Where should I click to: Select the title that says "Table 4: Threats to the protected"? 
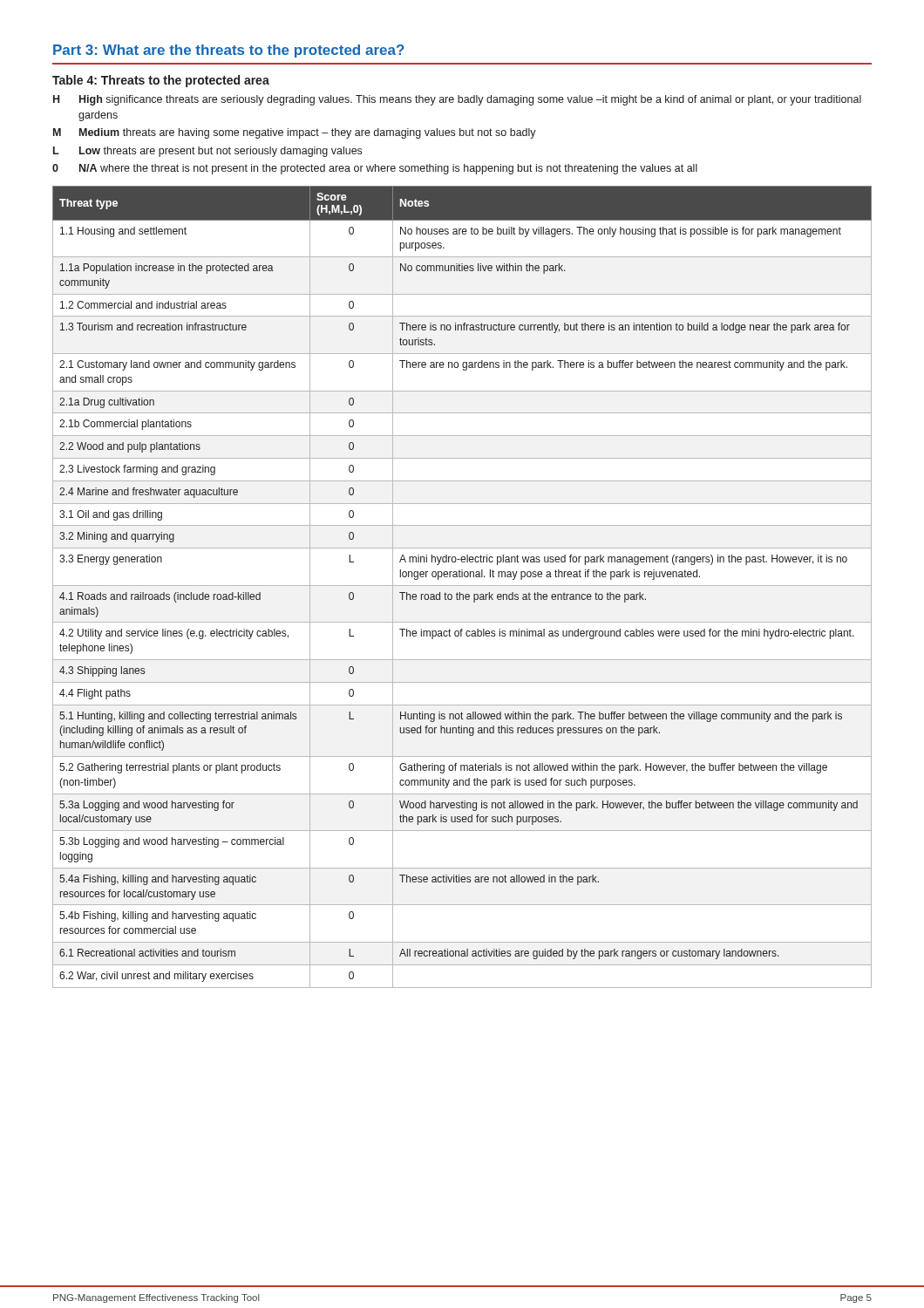[x=161, y=80]
